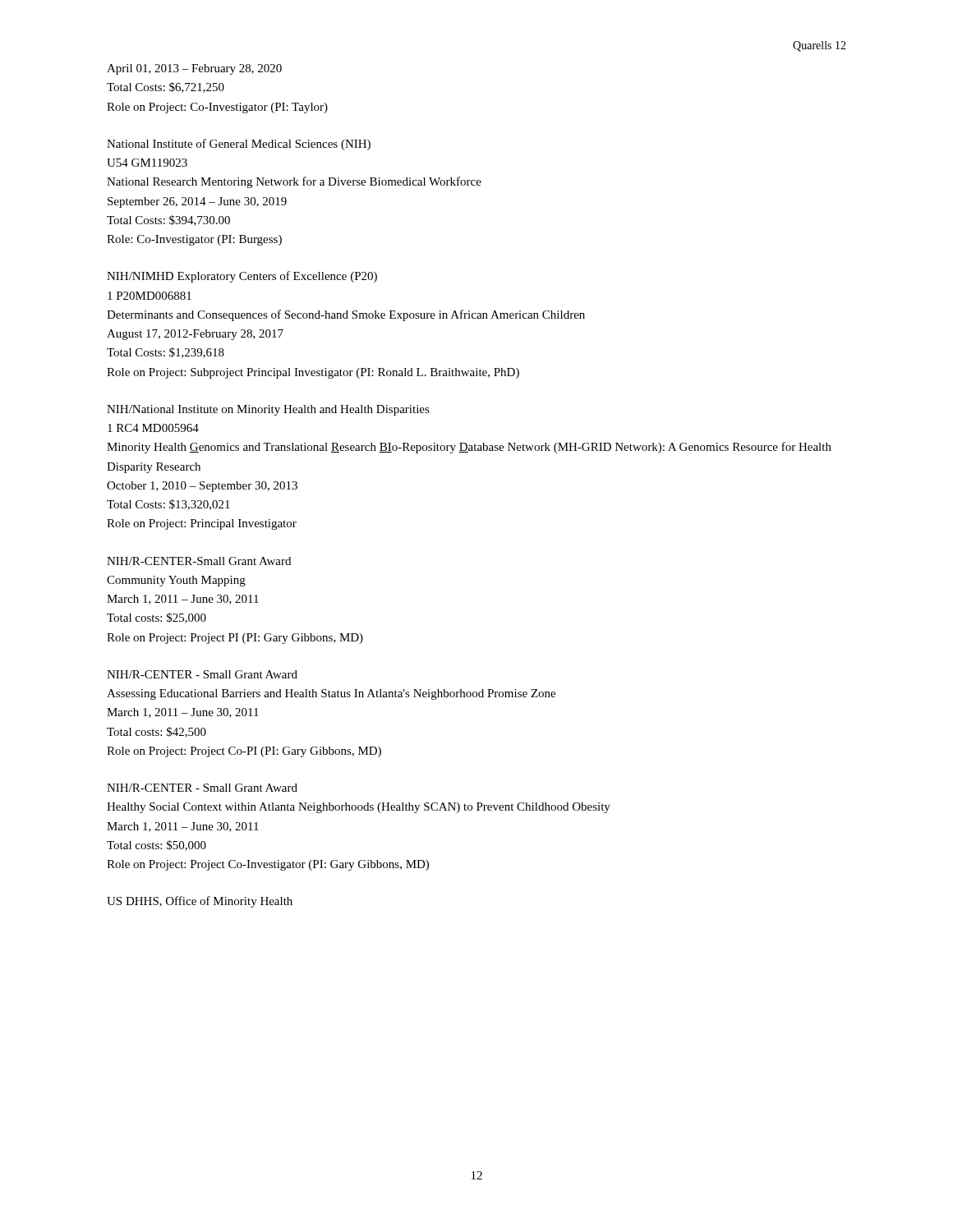Navigate to the region starting "National Institute of General Medical"

(476, 192)
